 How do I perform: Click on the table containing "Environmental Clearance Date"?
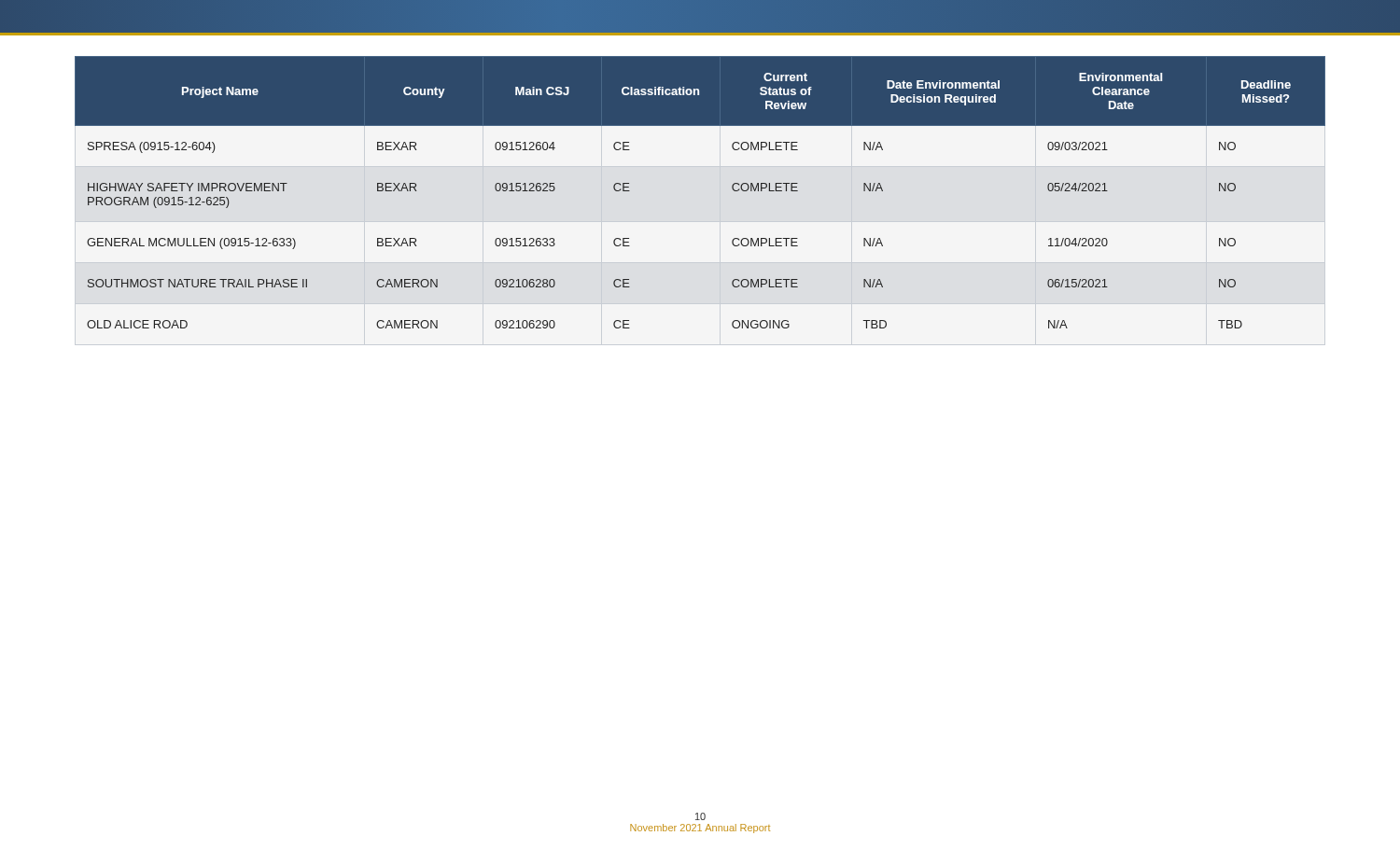700,201
